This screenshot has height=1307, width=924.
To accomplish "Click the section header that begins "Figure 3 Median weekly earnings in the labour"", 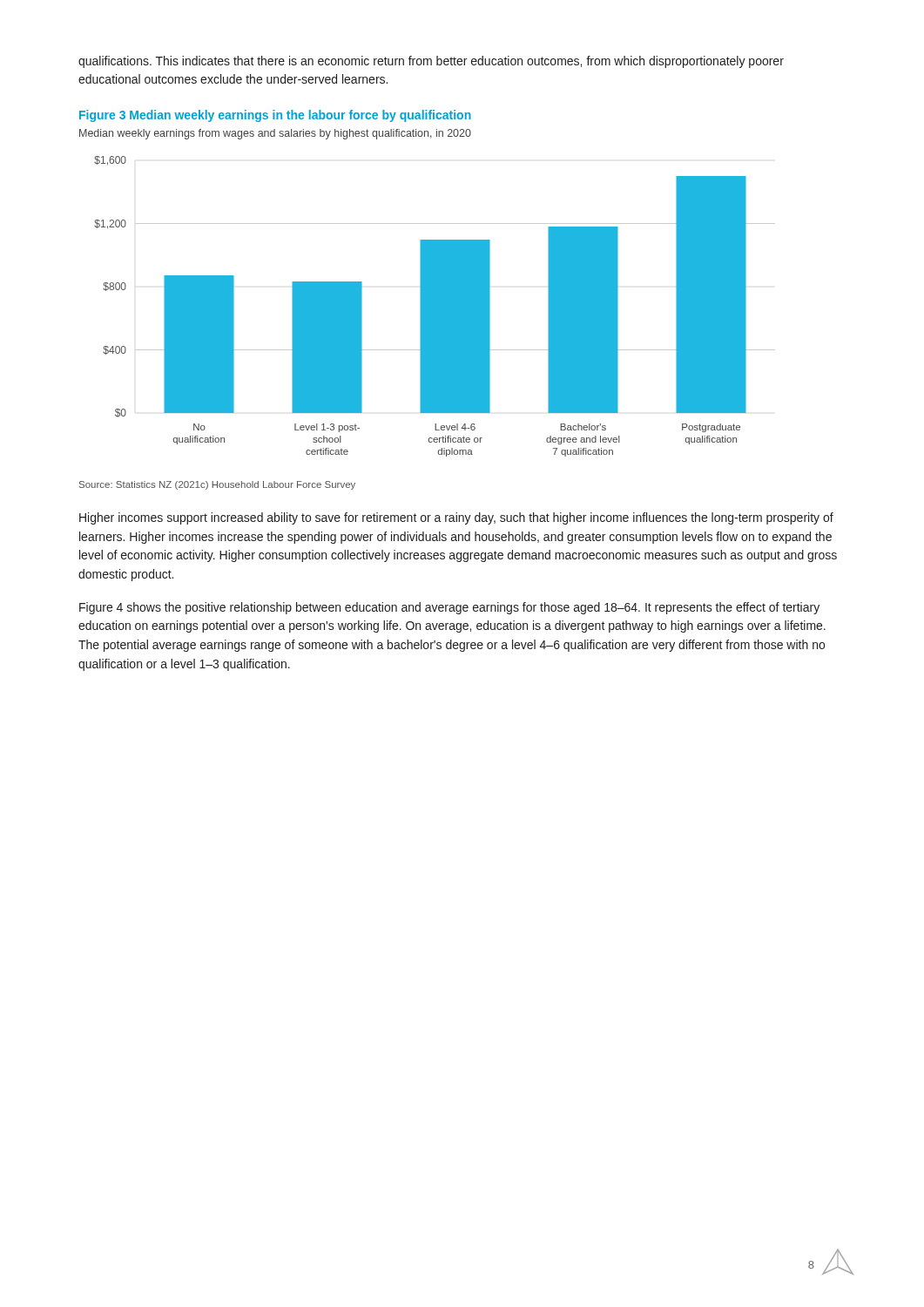I will pos(275,115).
